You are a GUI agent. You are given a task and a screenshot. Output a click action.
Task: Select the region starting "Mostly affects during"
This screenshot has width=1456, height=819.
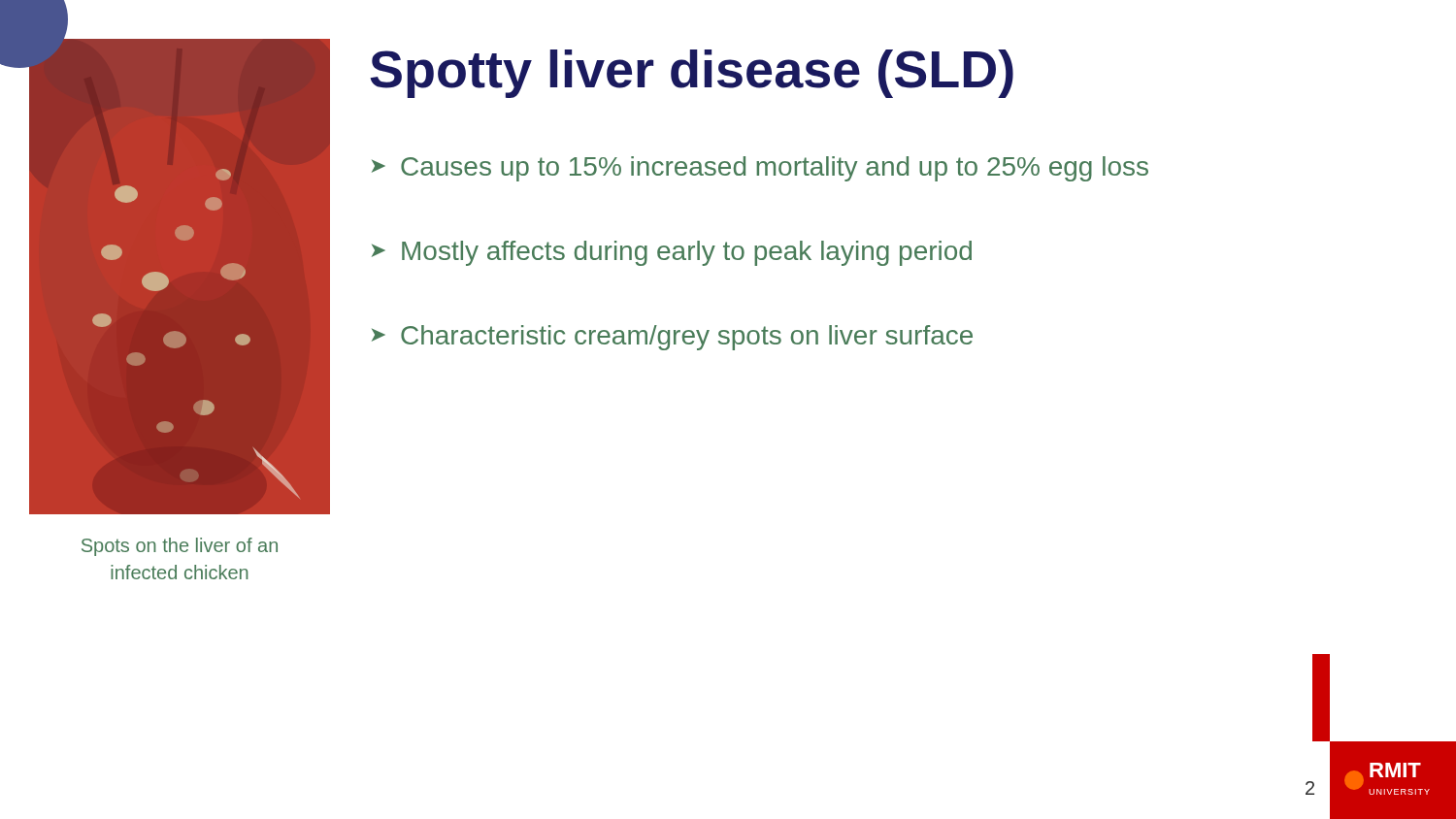point(687,251)
